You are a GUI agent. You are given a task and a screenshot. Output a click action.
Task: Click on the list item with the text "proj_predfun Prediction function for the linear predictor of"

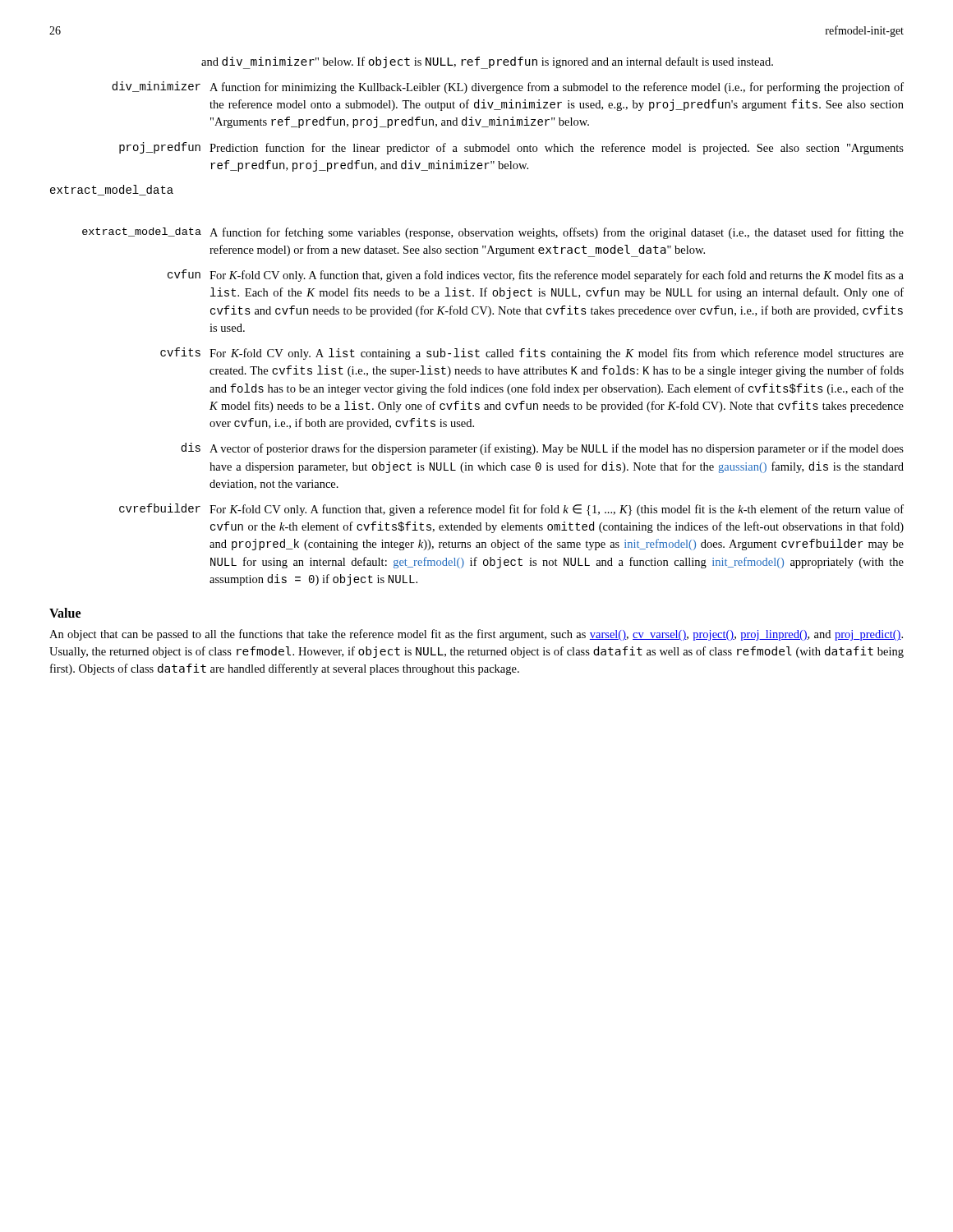pos(476,157)
